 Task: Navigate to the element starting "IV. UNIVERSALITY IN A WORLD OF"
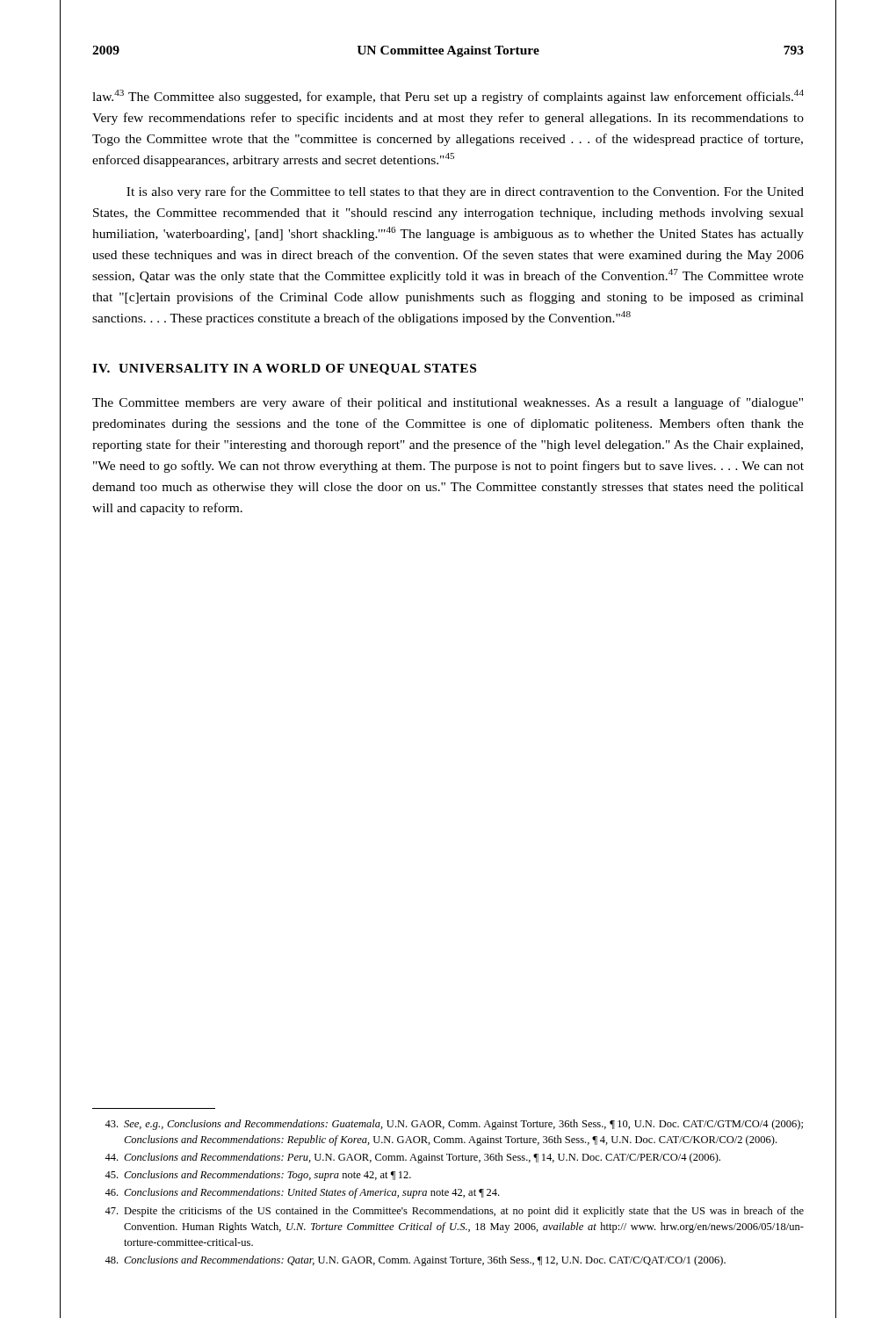click(285, 368)
